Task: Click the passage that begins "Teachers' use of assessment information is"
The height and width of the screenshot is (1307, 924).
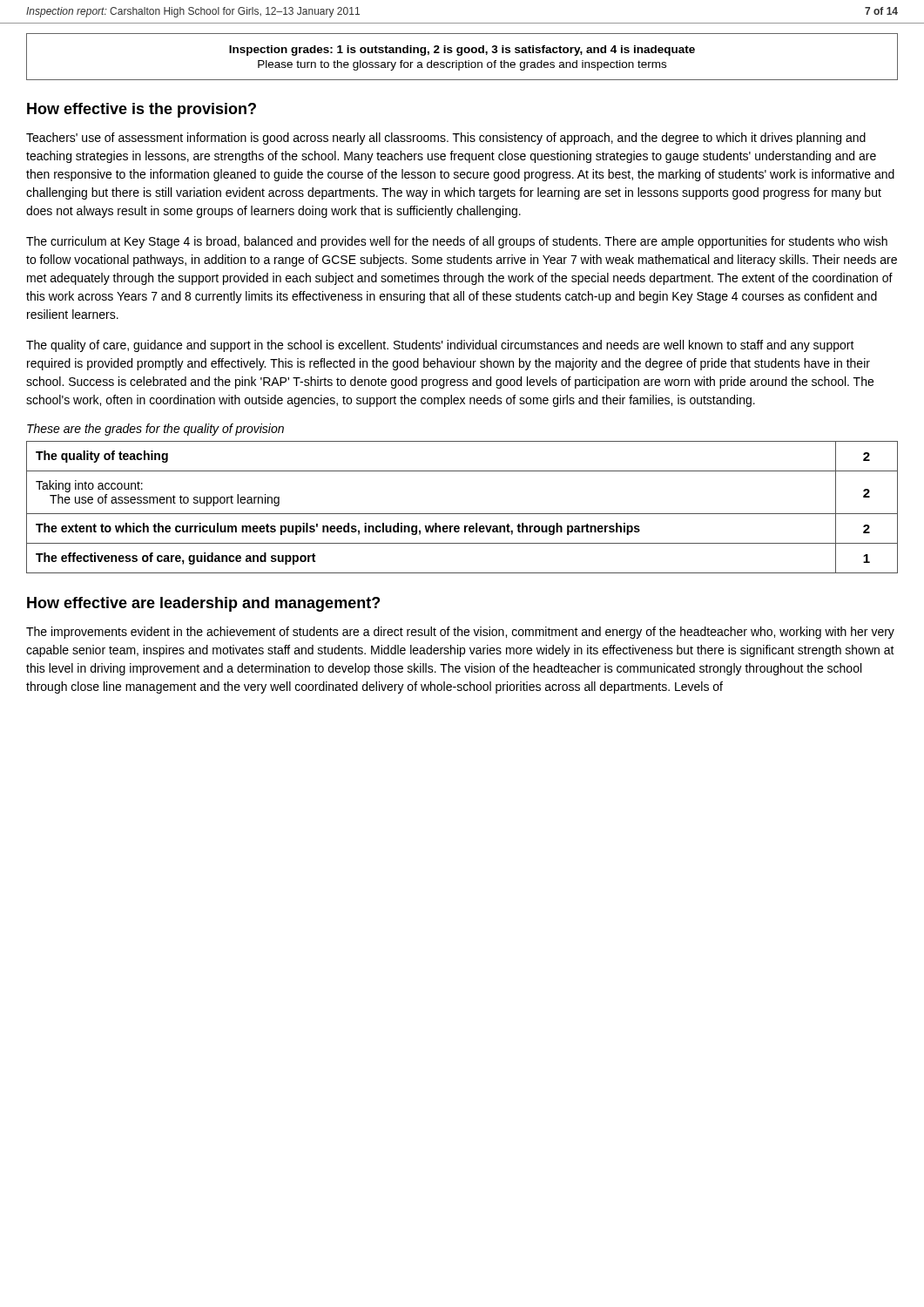Action: click(460, 174)
